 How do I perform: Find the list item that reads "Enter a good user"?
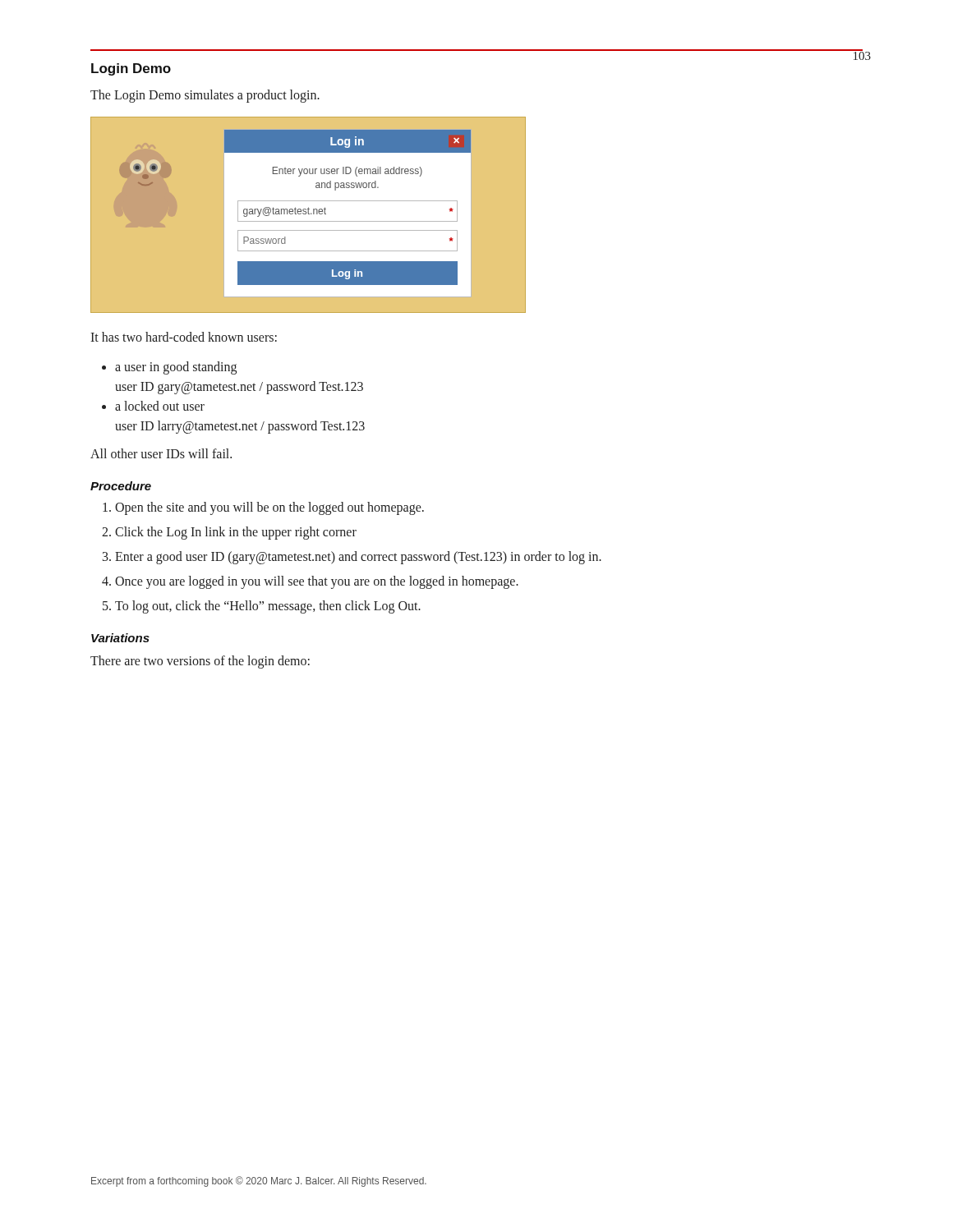358,556
